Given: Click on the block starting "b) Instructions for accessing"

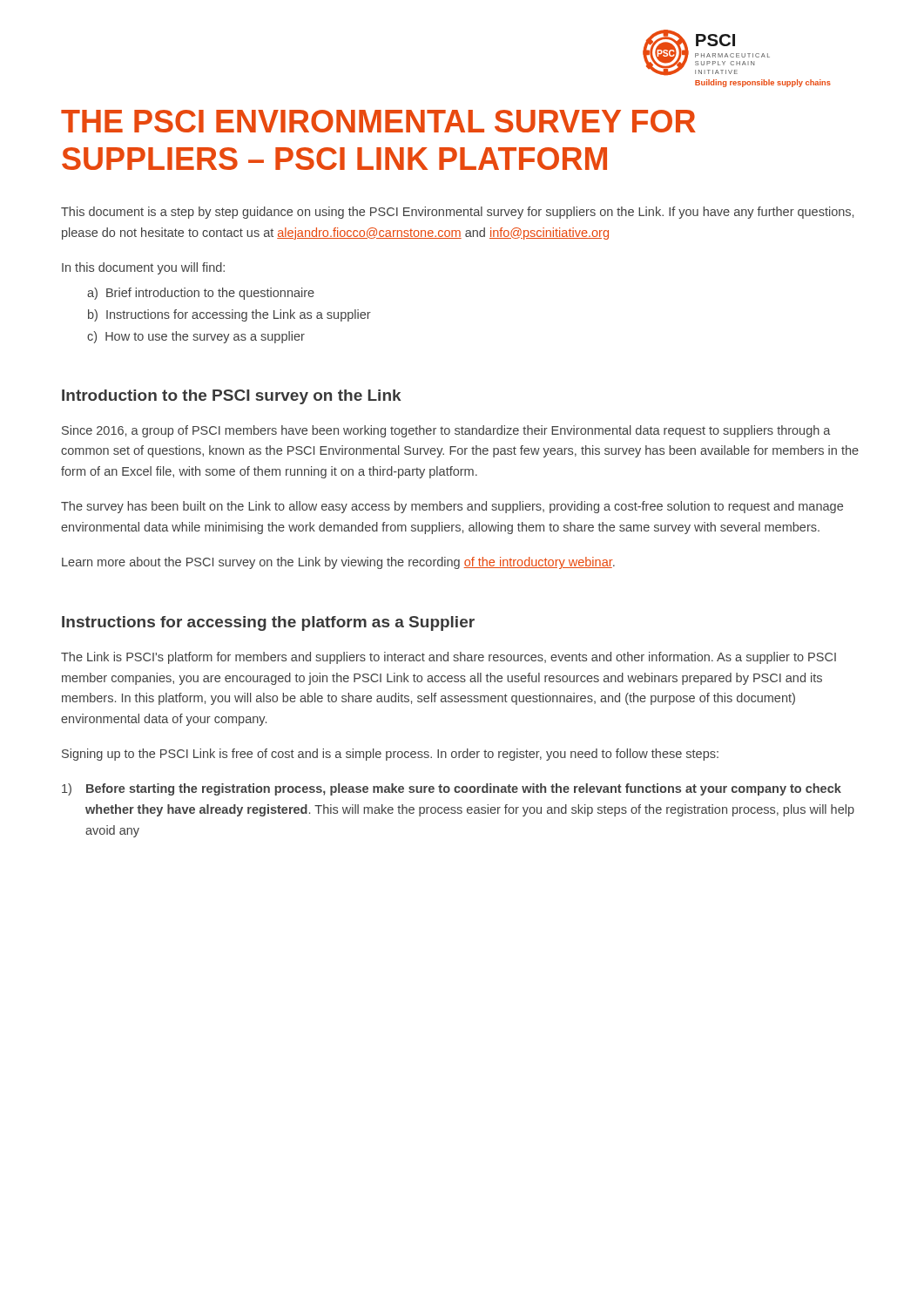Looking at the screenshot, I should [x=229, y=314].
